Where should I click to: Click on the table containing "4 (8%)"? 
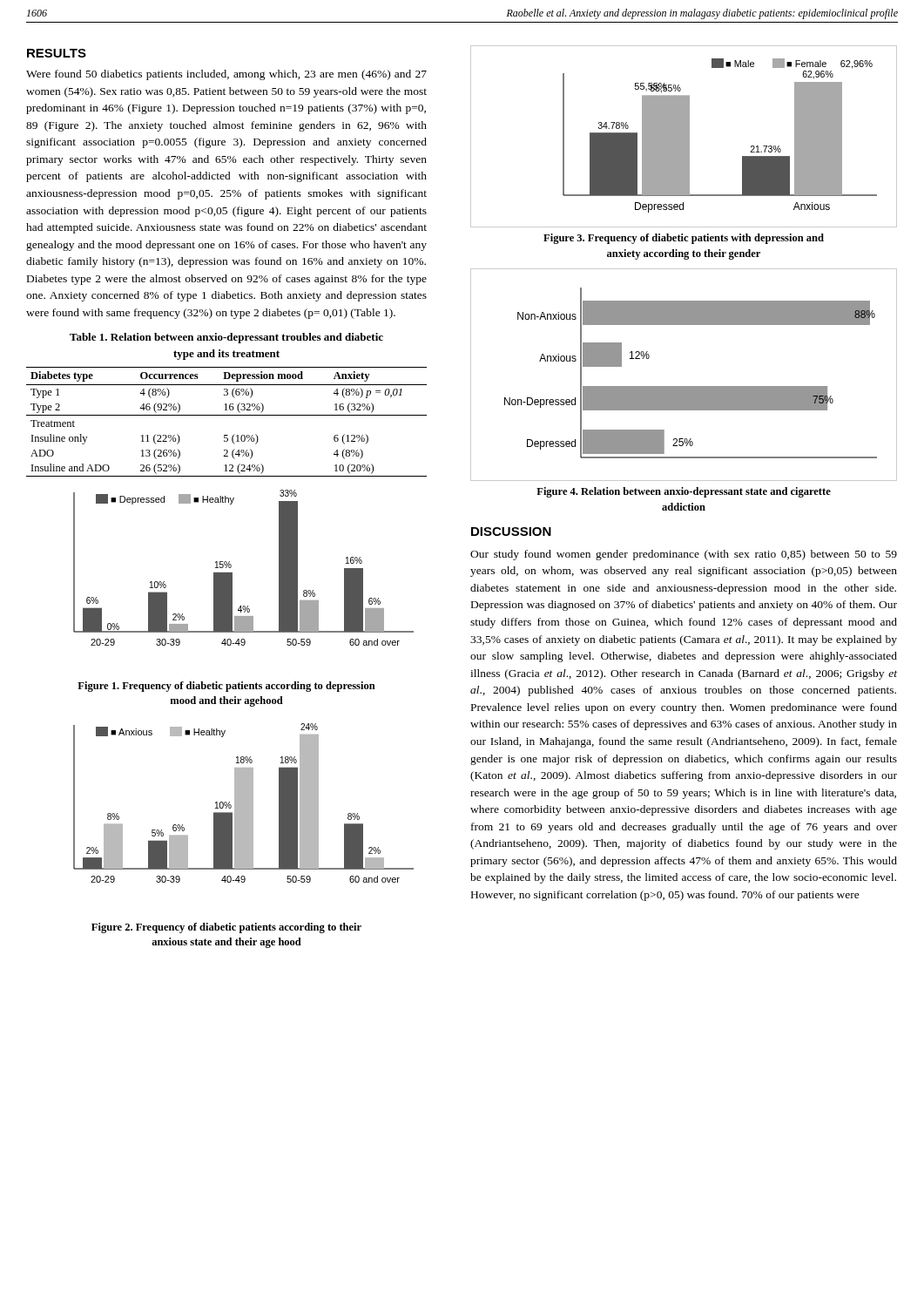click(226, 422)
